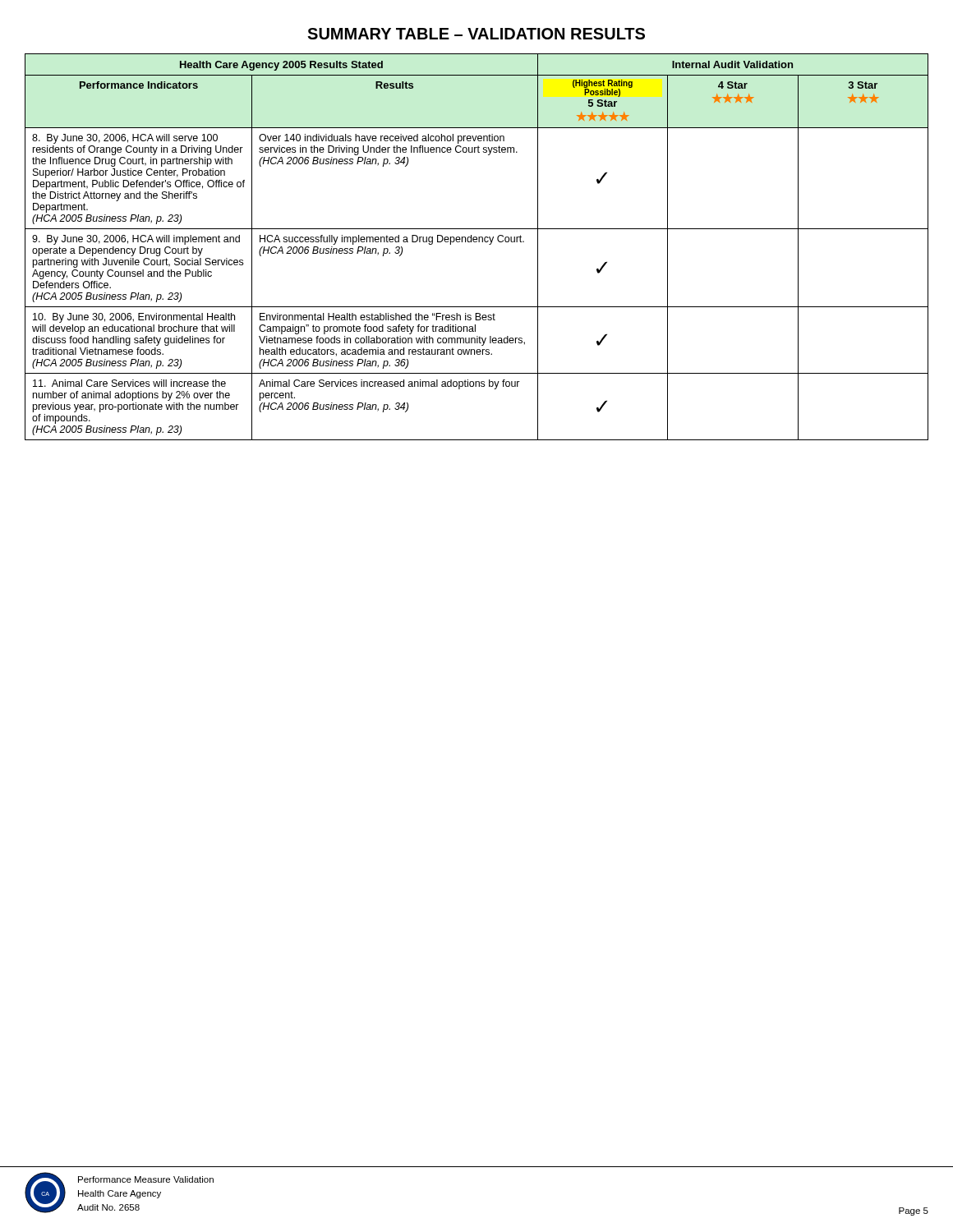Find a logo
This screenshot has width=953, height=1232.
pos(45,1194)
